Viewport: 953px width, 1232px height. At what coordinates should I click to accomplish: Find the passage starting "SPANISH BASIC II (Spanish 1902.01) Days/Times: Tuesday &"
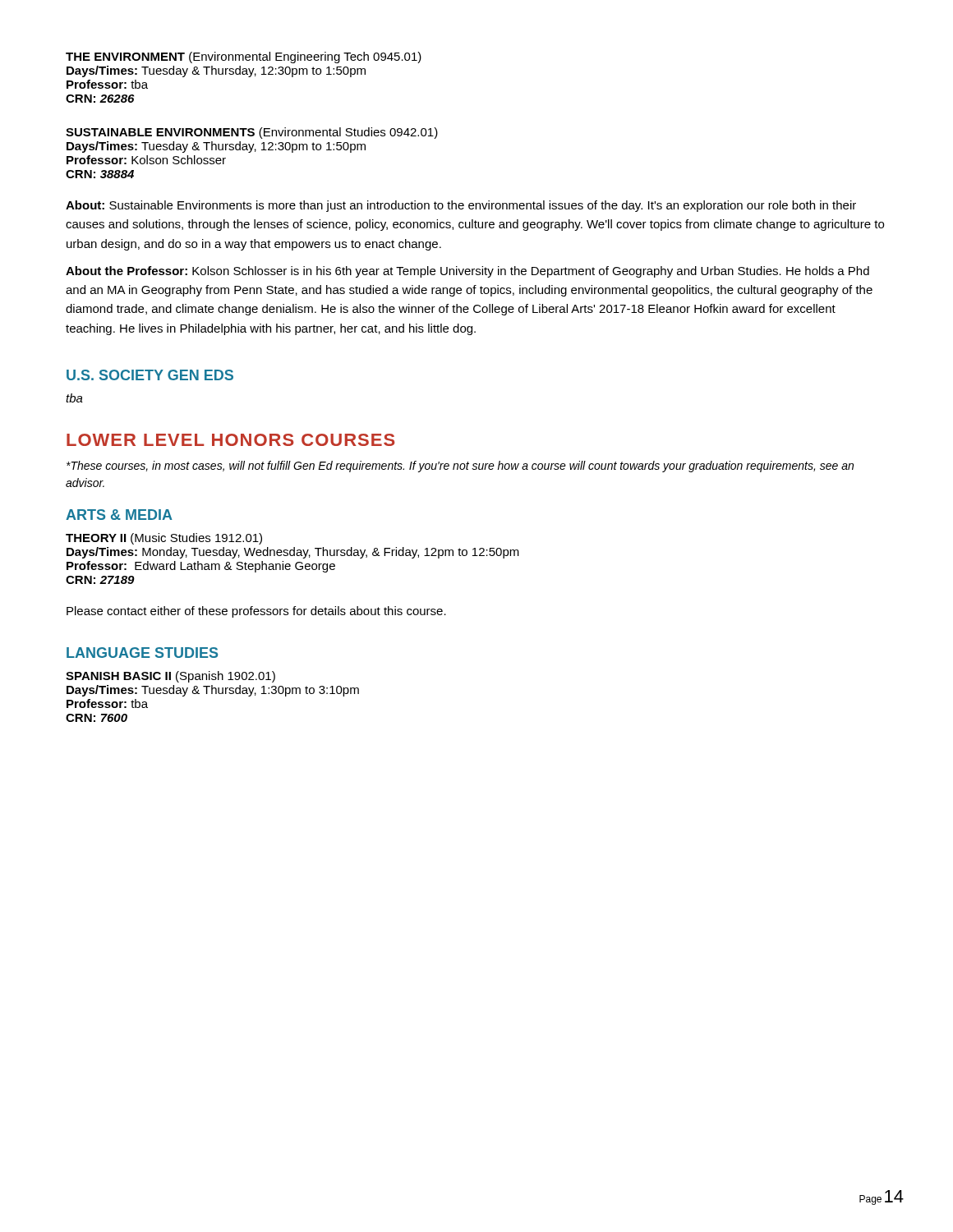pos(213,697)
